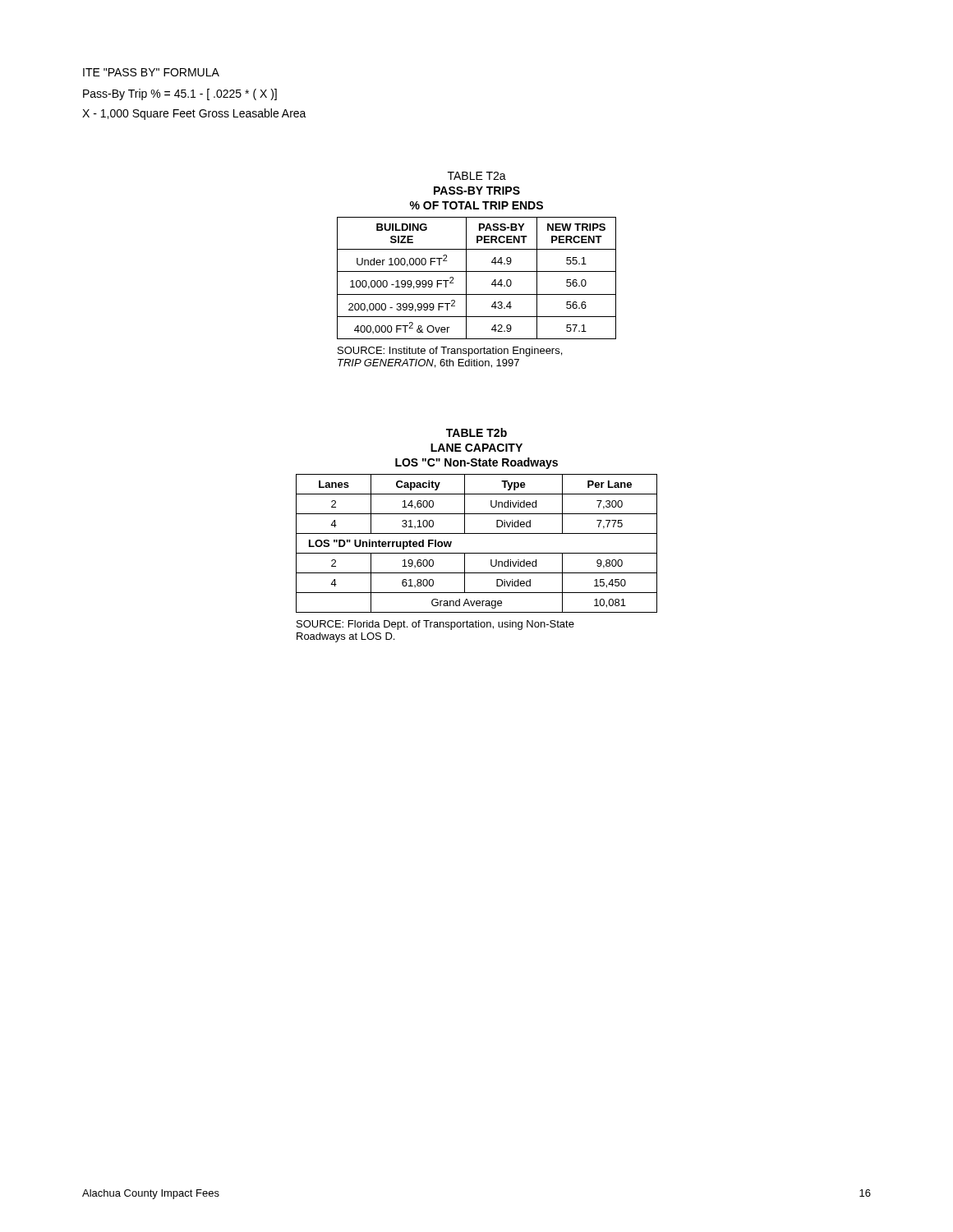Image resolution: width=953 pixels, height=1232 pixels.
Task: Where is the title that starts "TABLE T2b LANE CAPACITY LOS "C""?
Action: click(x=476, y=535)
